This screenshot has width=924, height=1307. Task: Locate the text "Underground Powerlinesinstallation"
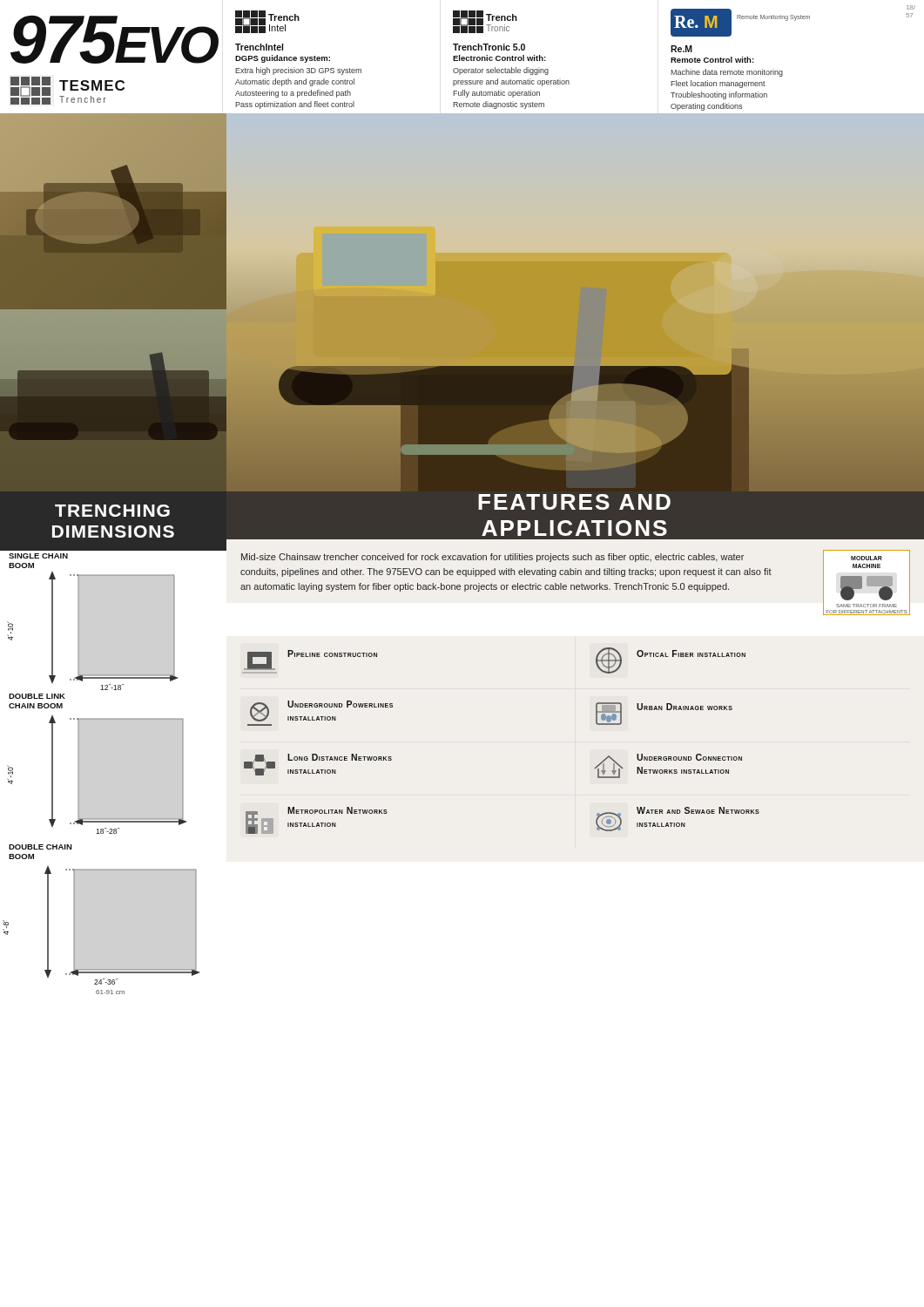(340, 710)
